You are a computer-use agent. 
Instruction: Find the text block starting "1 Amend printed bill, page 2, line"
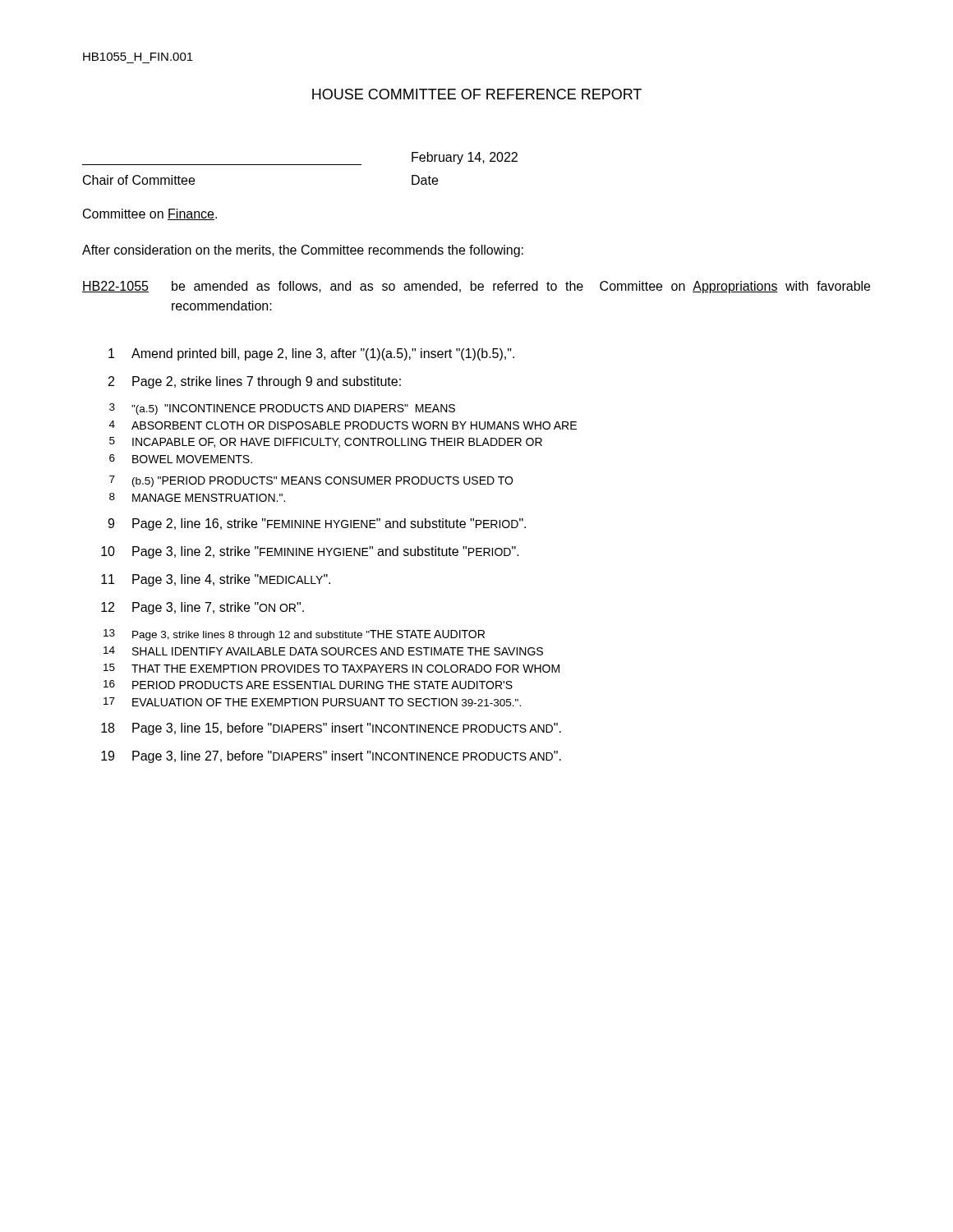point(476,354)
